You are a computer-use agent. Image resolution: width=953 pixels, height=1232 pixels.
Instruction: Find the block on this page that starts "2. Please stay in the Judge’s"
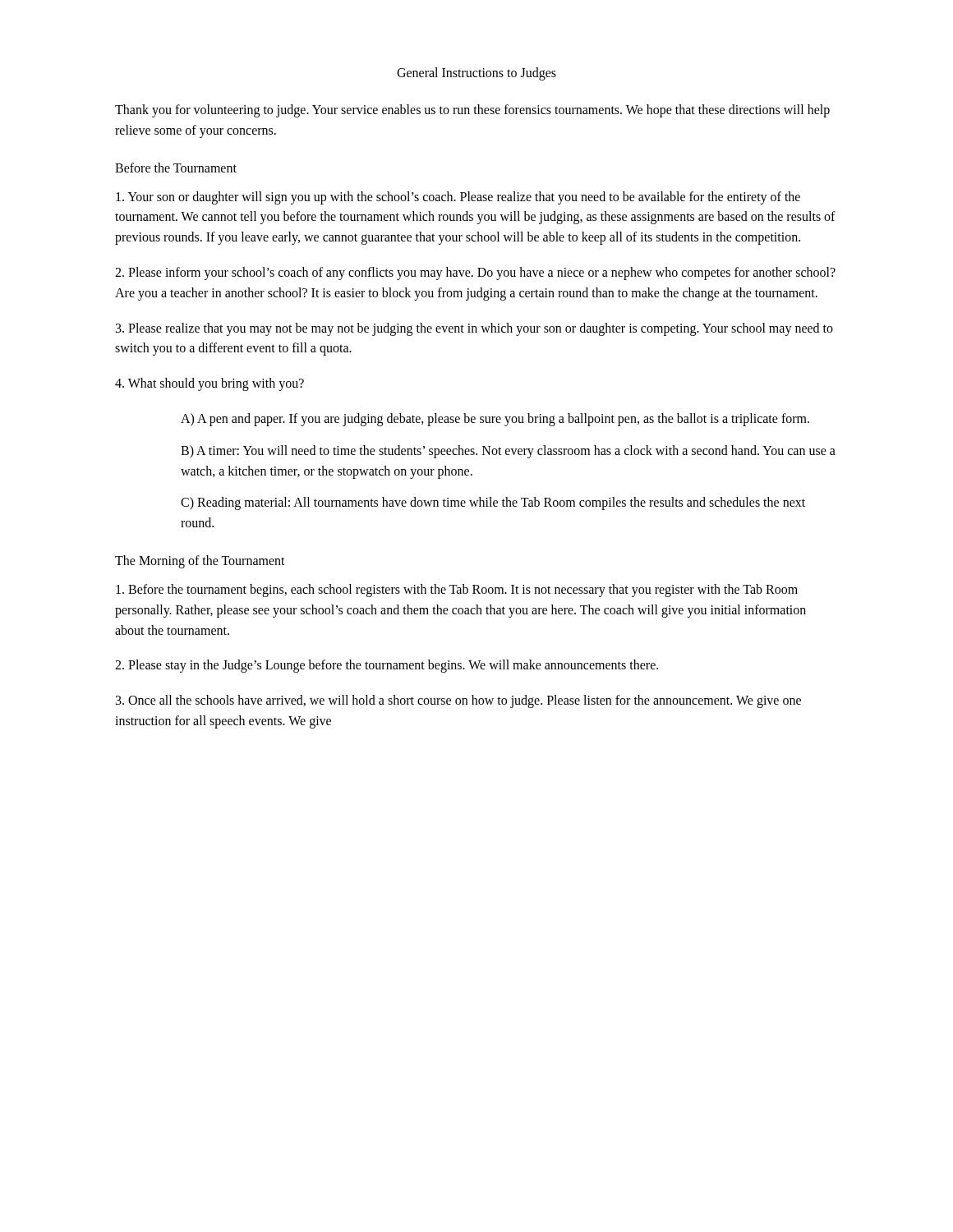[387, 665]
